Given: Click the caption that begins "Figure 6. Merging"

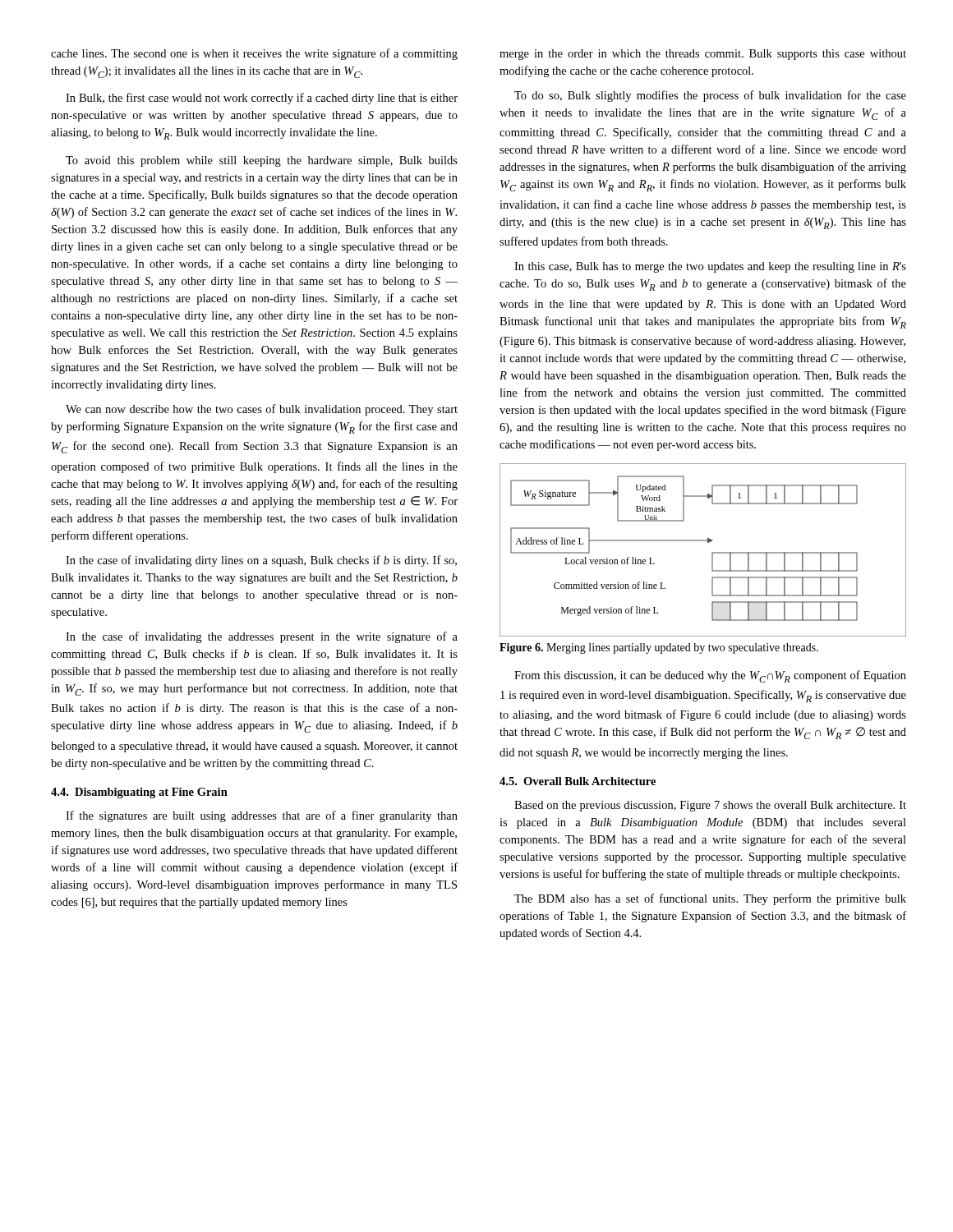Looking at the screenshot, I should [659, 648].
